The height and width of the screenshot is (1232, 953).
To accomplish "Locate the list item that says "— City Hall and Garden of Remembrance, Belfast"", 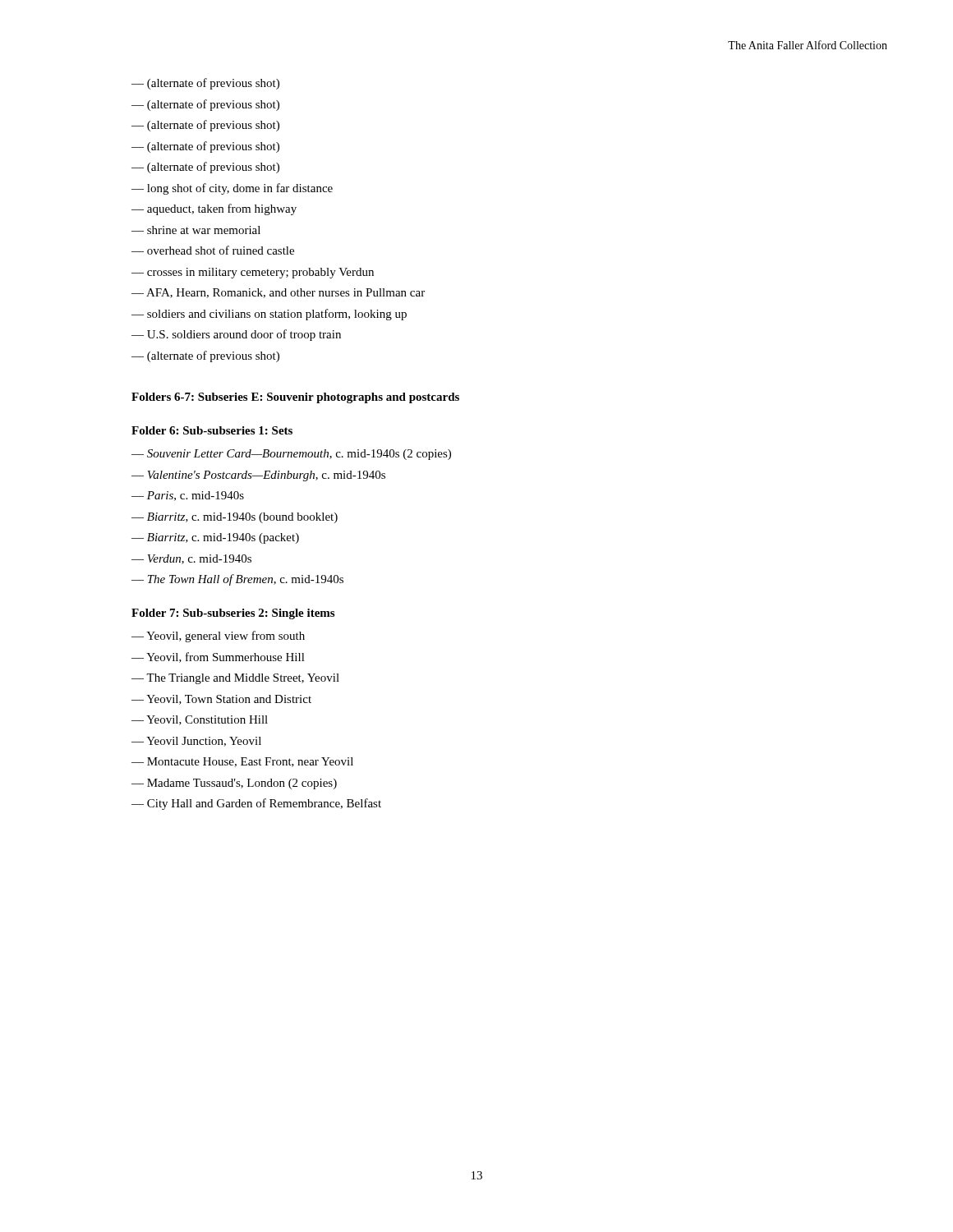I will click(x=256, y=803).
